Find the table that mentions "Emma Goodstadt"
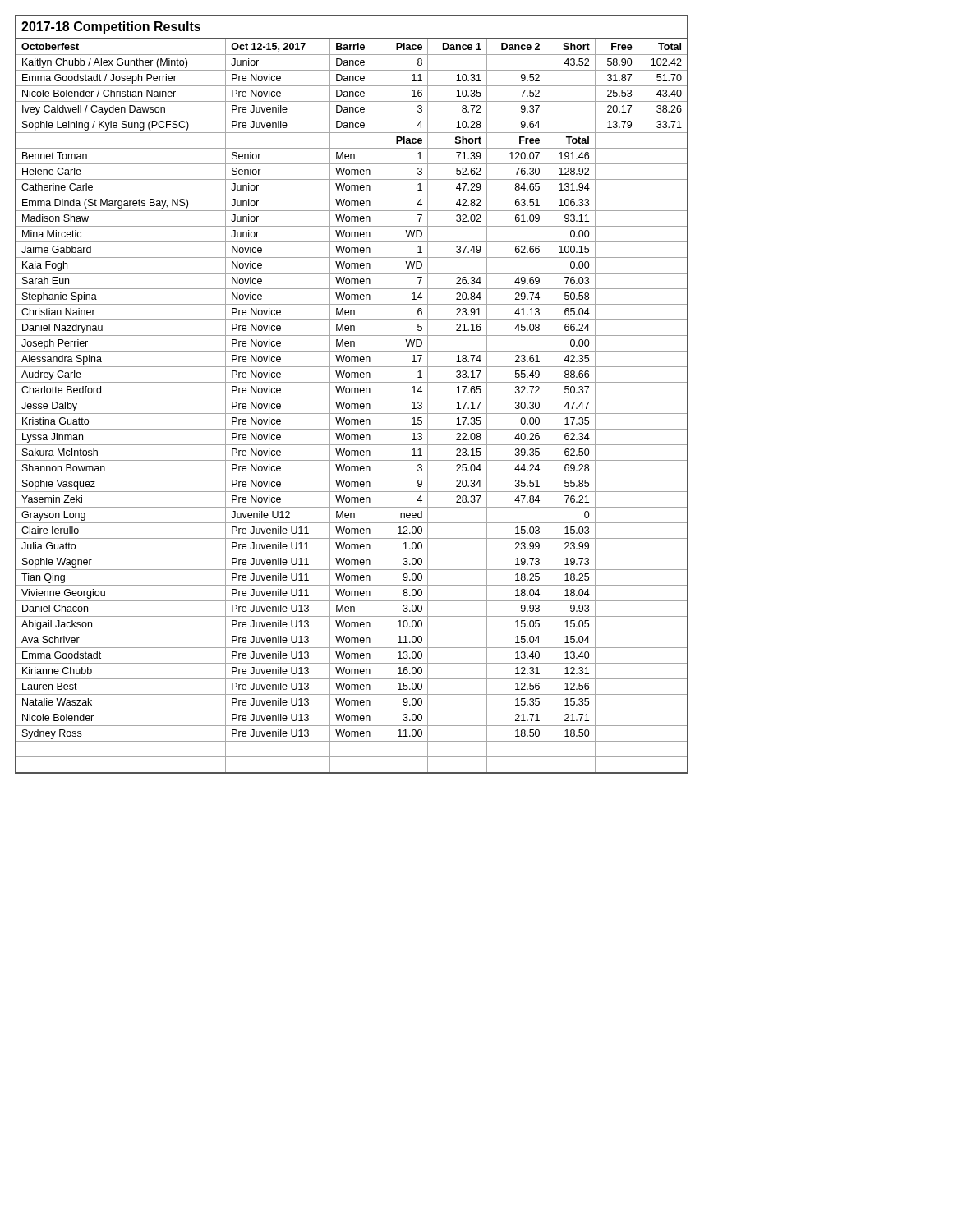Screen dimensions: 1232x953 point(352,394)
